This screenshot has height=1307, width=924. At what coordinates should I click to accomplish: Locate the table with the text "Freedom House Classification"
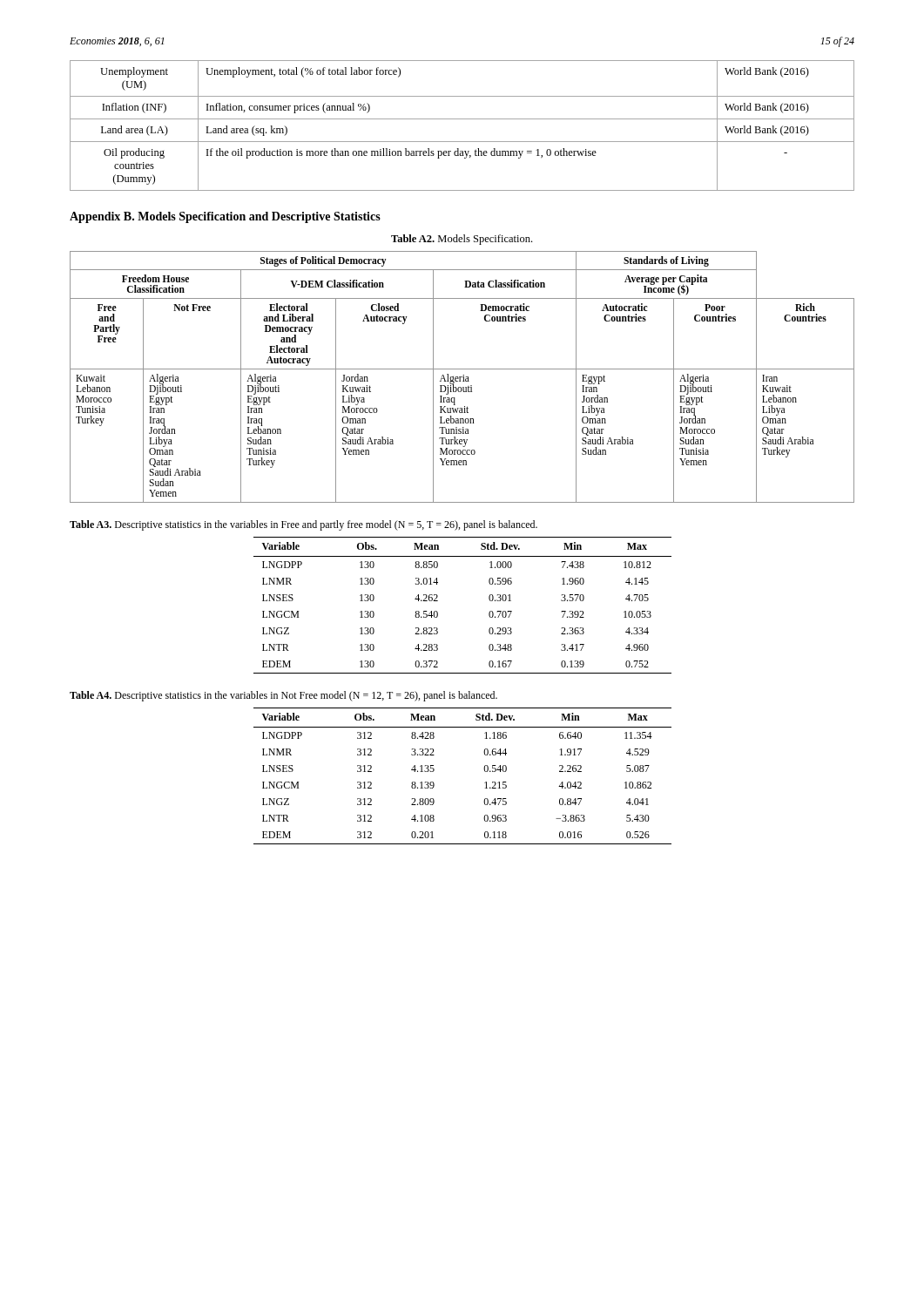pos(462,377)
